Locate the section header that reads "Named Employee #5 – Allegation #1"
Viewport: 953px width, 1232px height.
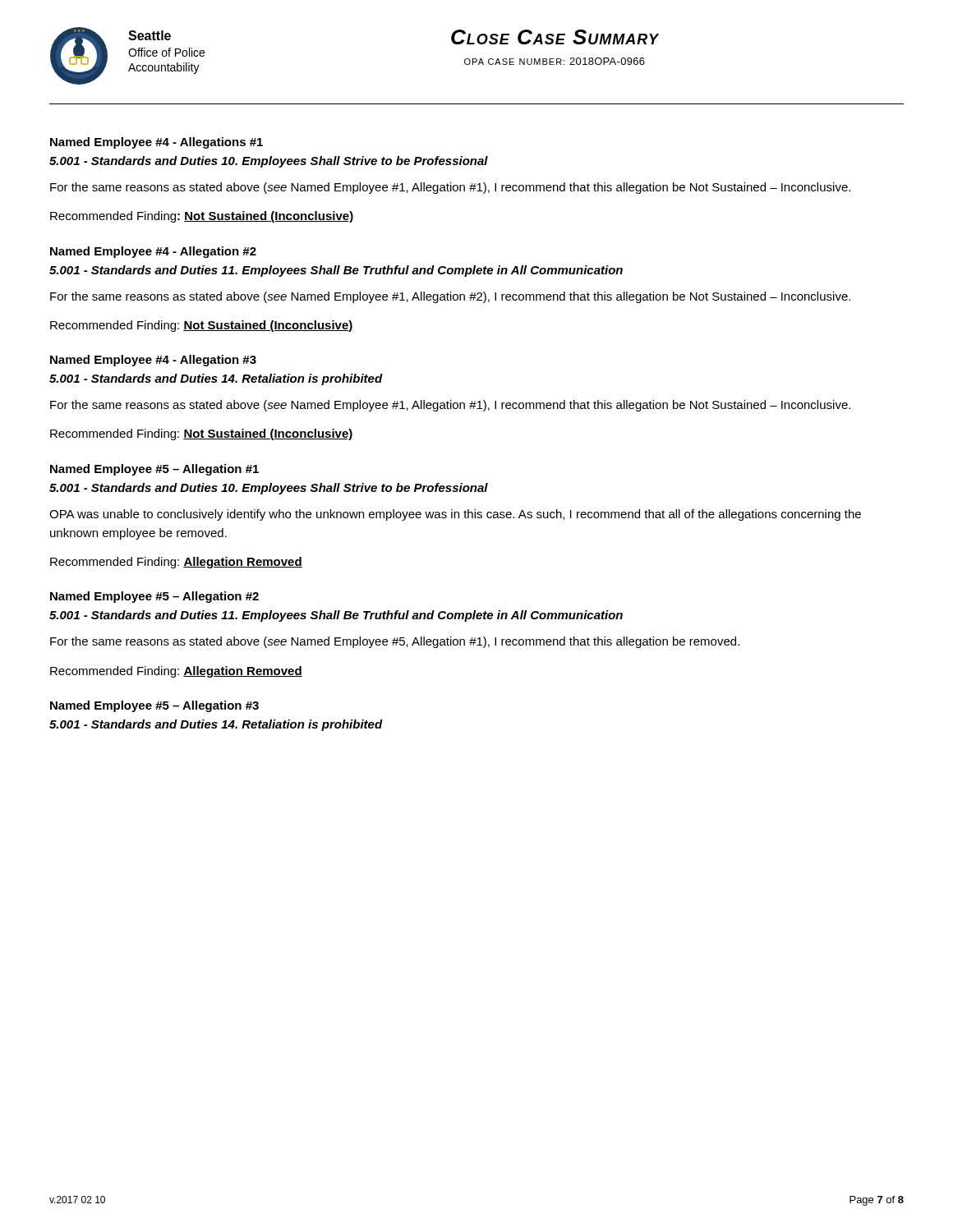tap(476, 478)
